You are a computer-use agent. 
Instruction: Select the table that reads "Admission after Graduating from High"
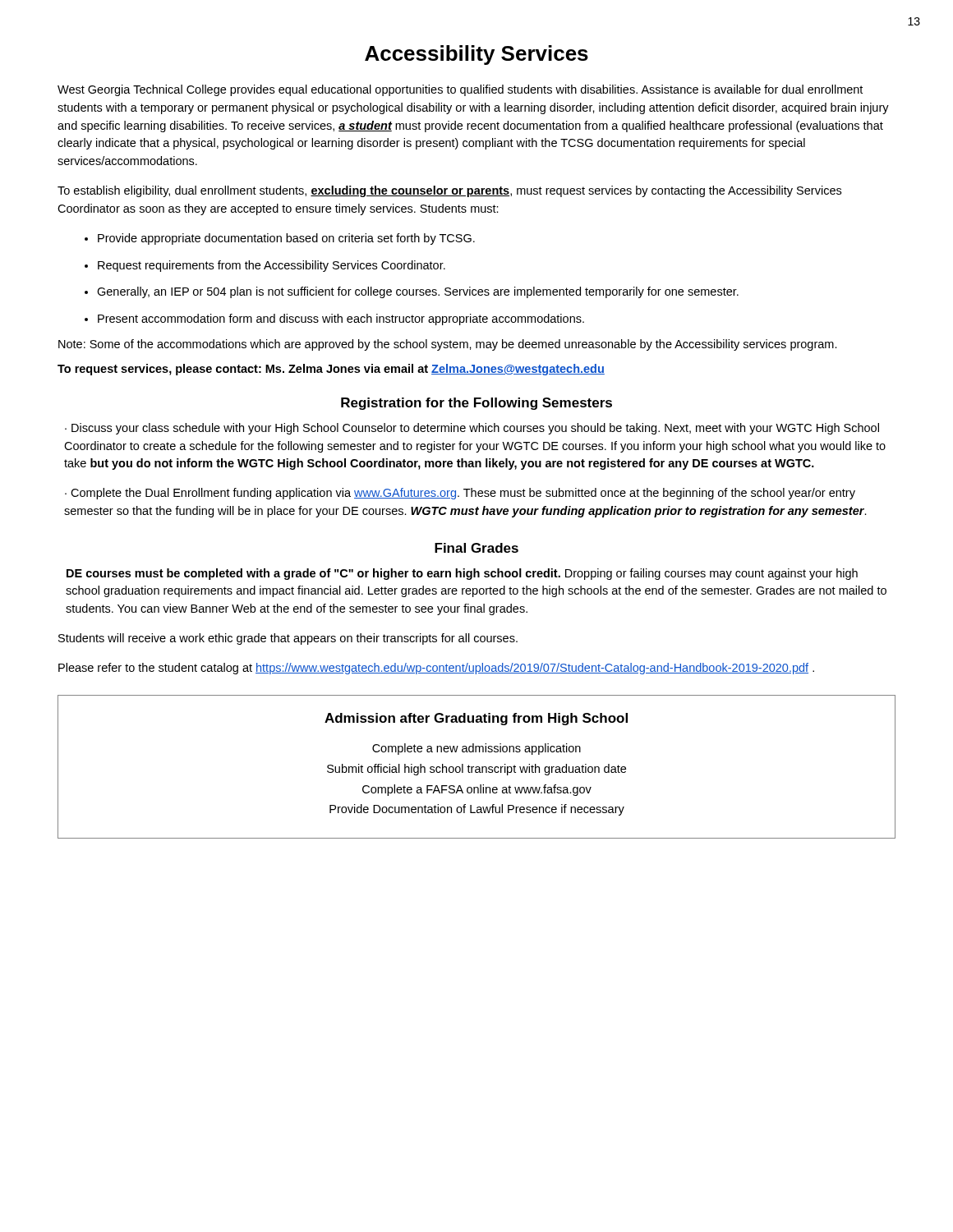click(x=476, y=767)
